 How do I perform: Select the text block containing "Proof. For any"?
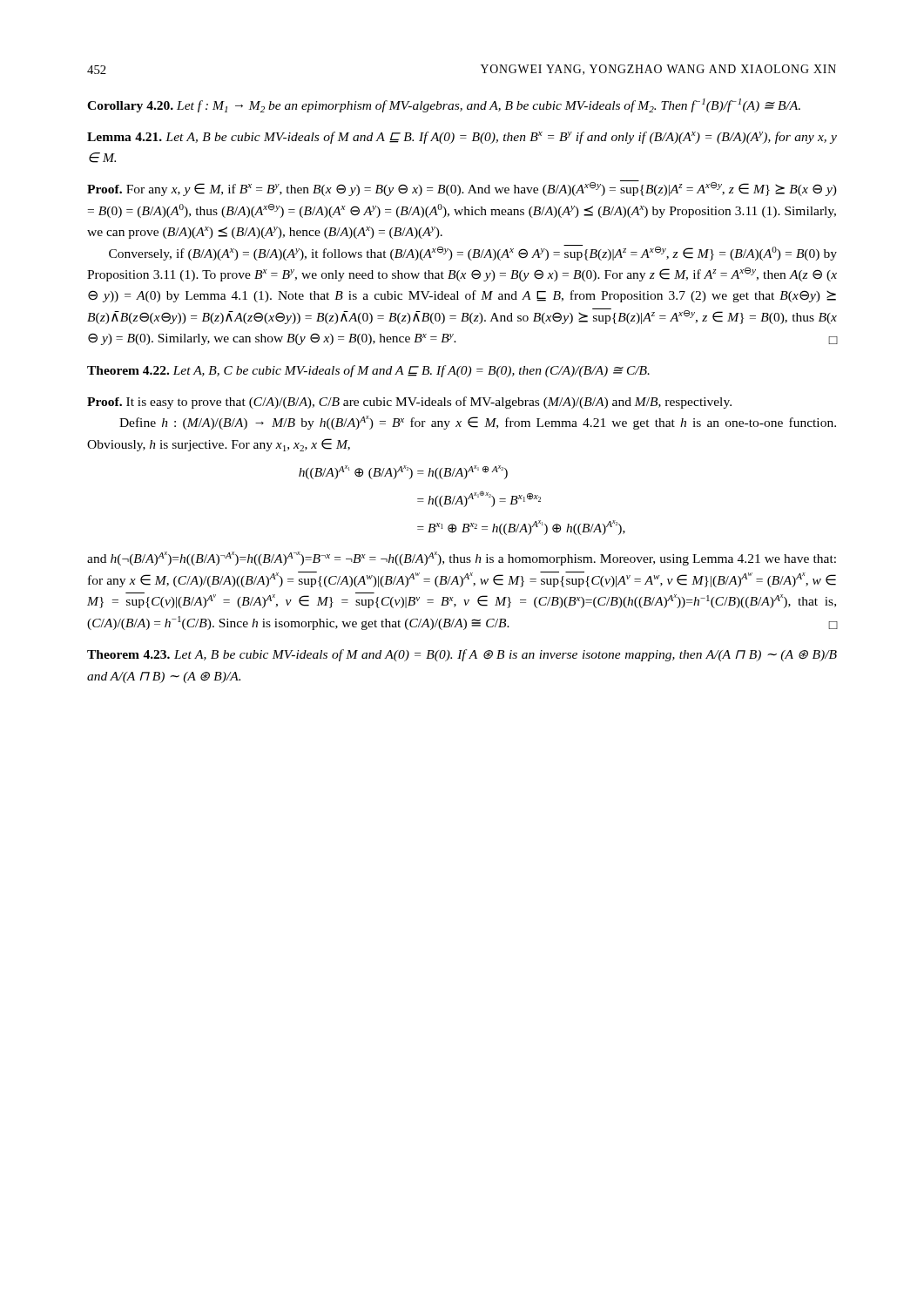(x=462, y=265)
